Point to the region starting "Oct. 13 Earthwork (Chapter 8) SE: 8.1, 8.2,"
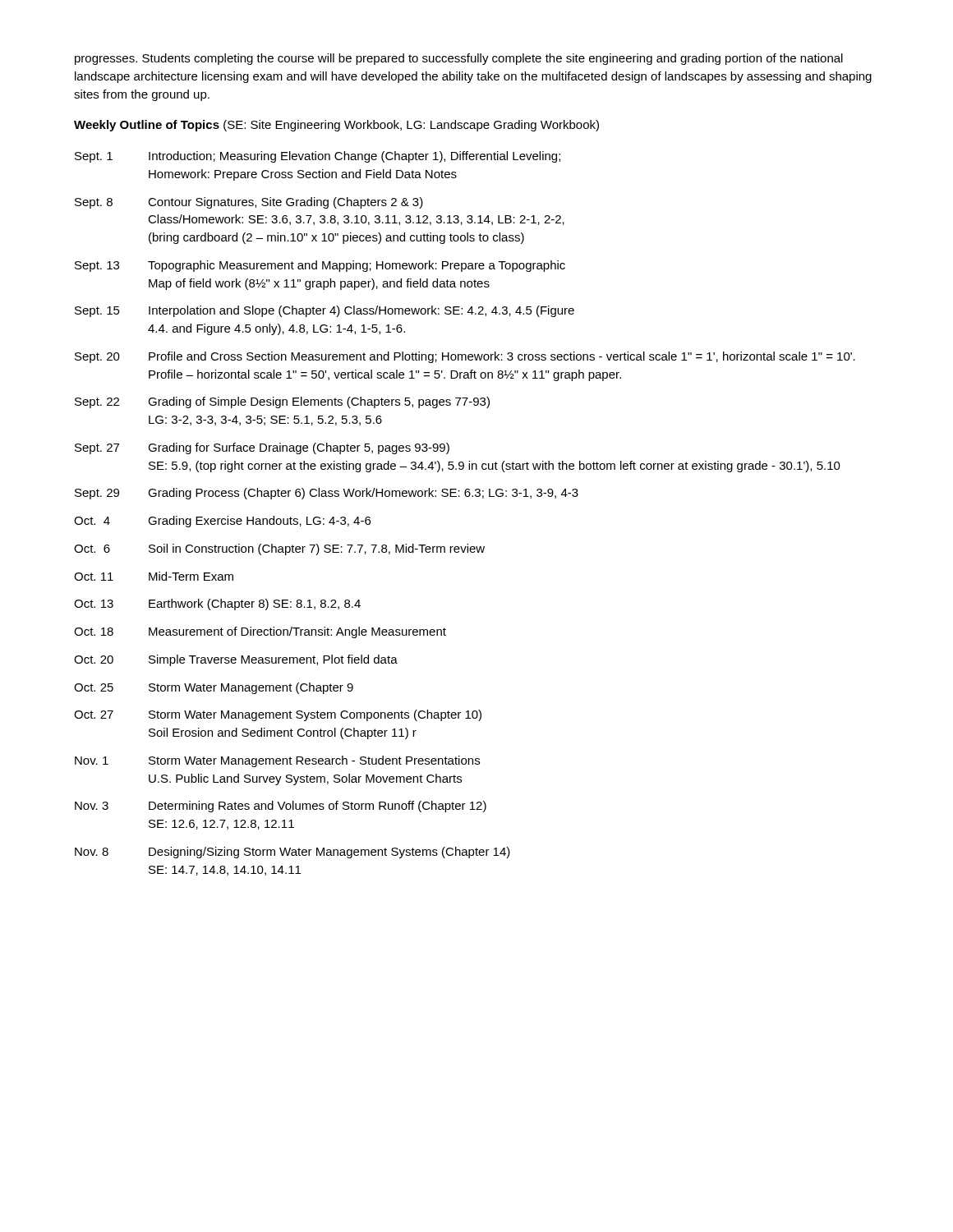 [x=217, y=605]
